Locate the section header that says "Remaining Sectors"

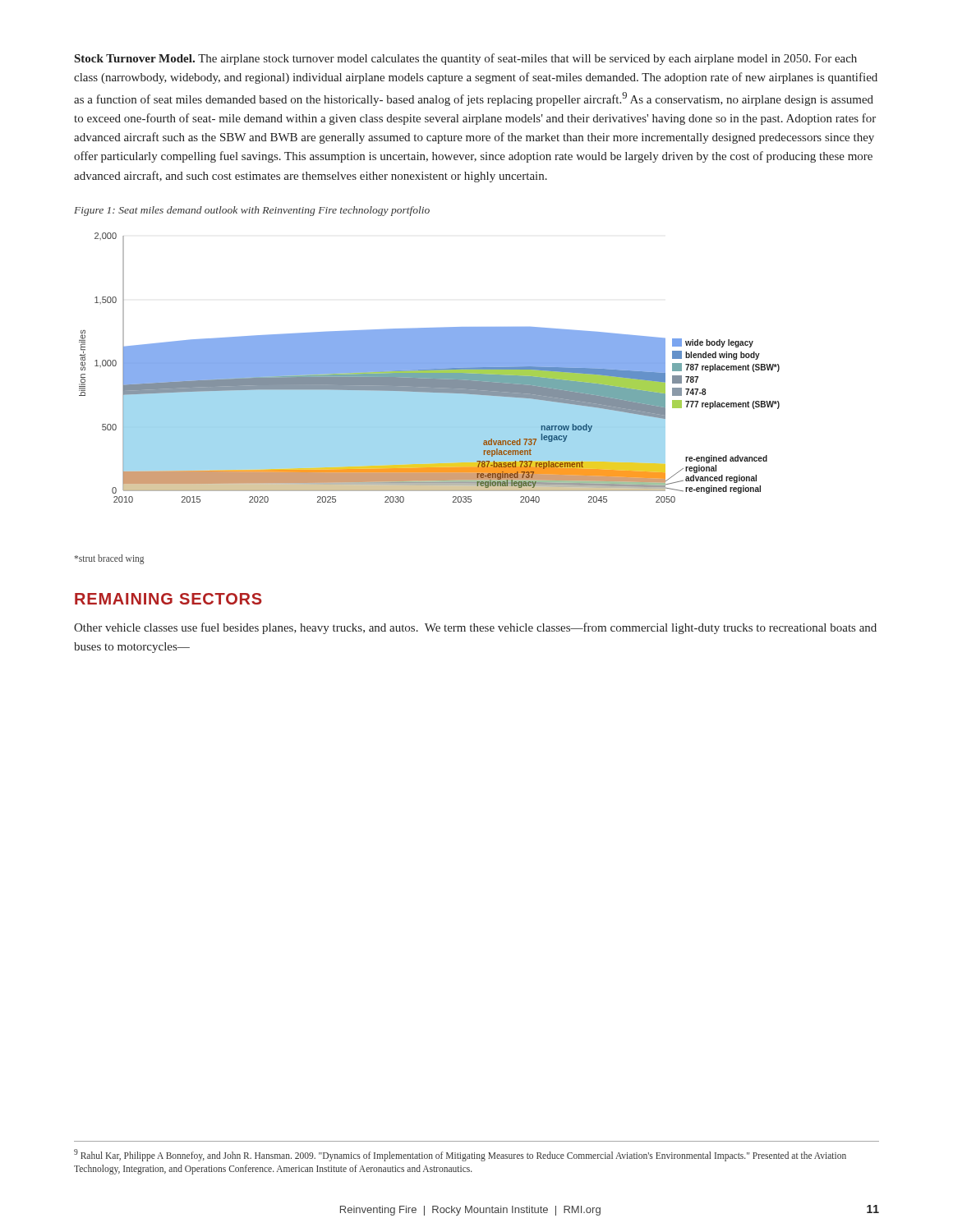(x=168, y=599)
